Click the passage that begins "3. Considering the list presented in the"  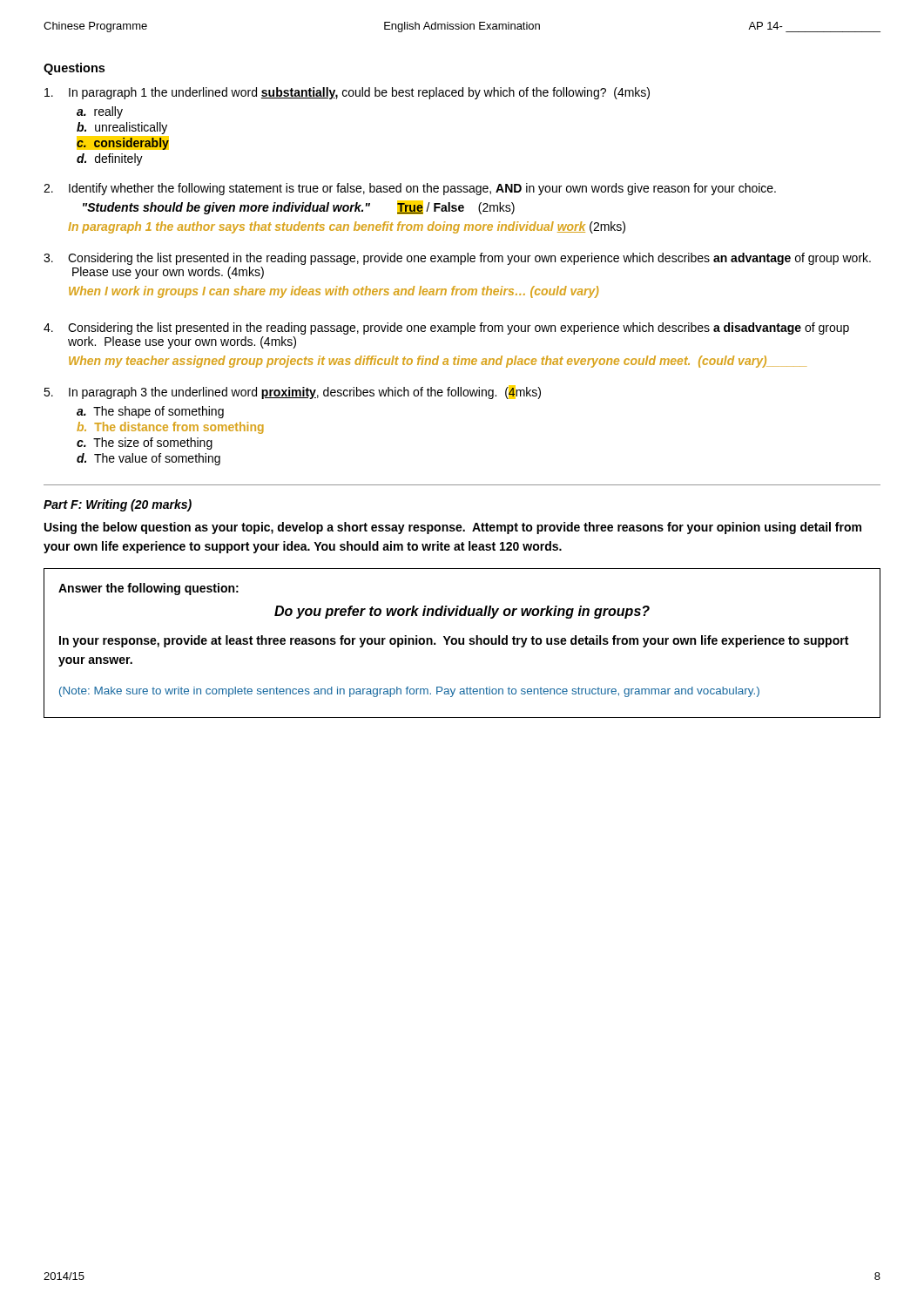coord(462,279)
